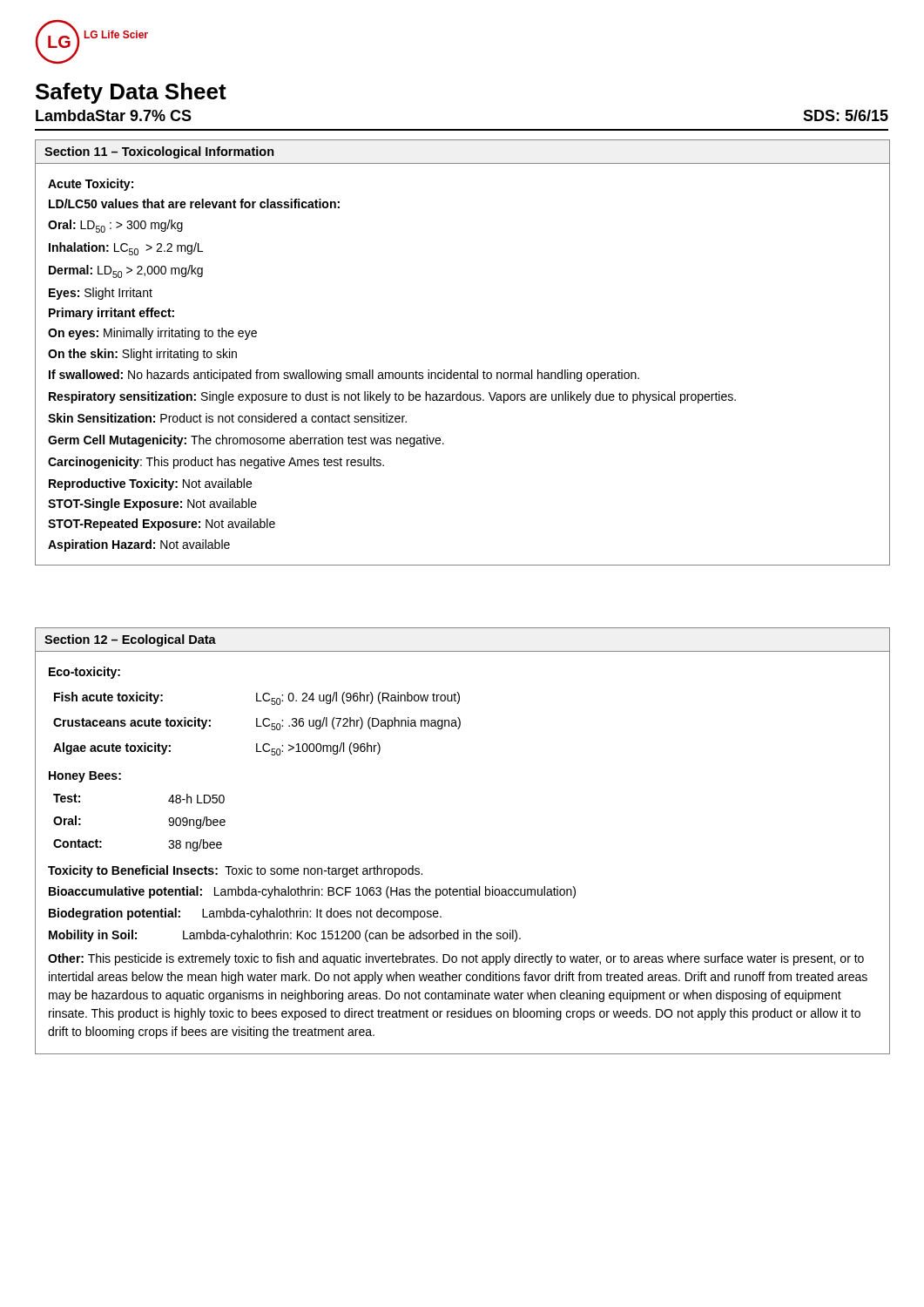This screenshot has height=1307, width=924.
Task: Click on the text block containing "Oral: LD50 : > 300"
Action: click(x=115, y=226)
